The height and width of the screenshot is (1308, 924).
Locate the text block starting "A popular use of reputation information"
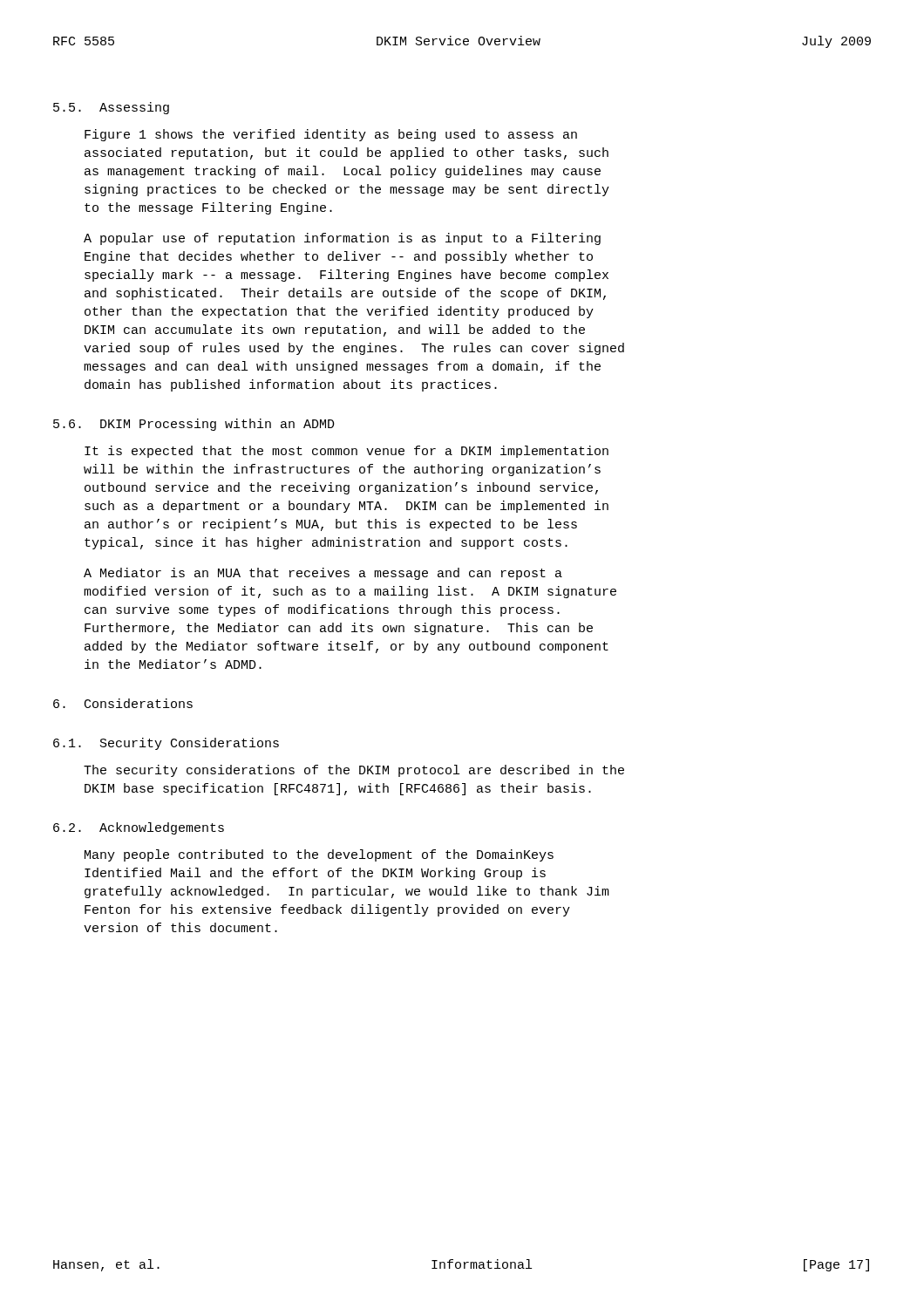[354, 313]
